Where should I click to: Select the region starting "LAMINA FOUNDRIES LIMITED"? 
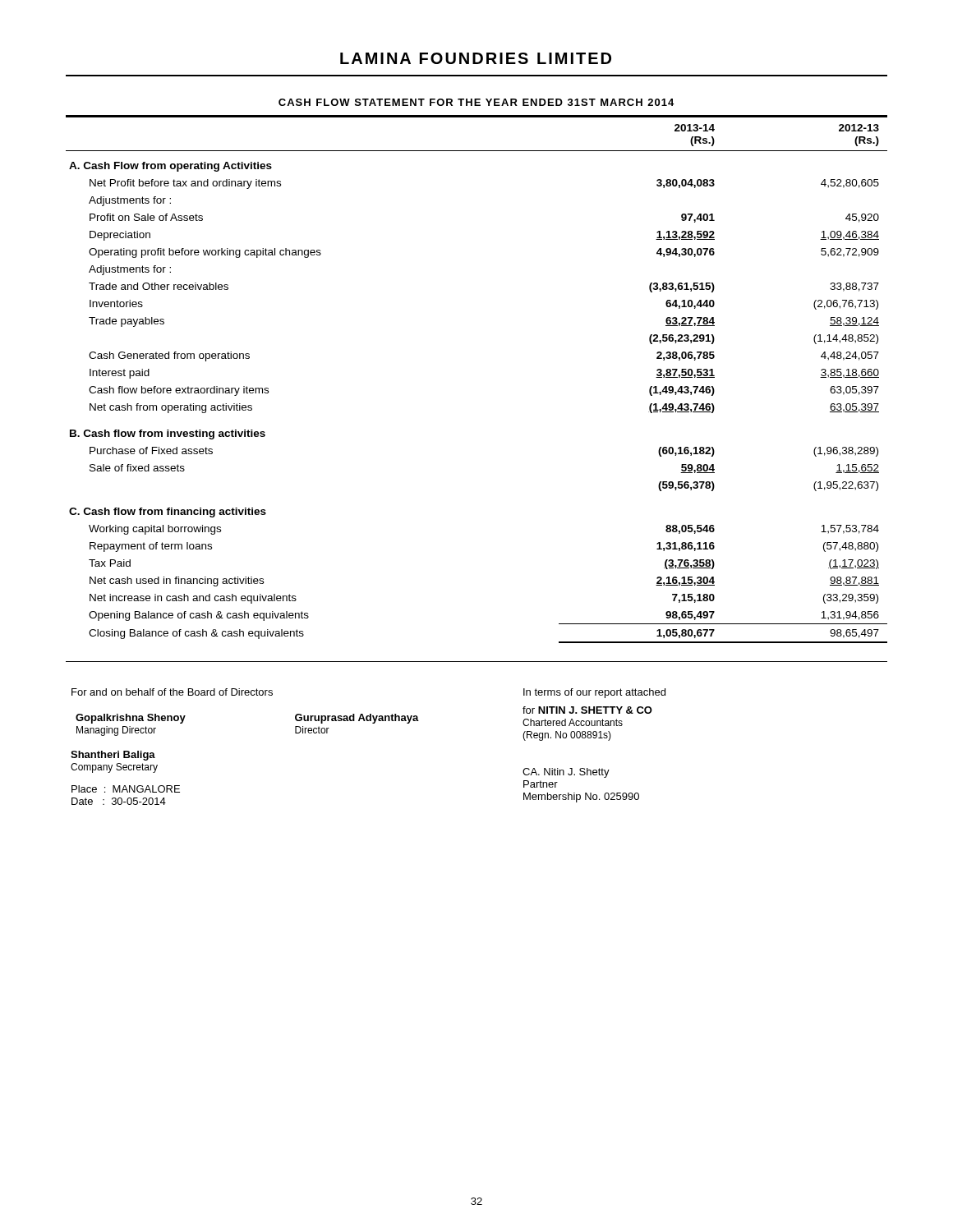[476, 63]
